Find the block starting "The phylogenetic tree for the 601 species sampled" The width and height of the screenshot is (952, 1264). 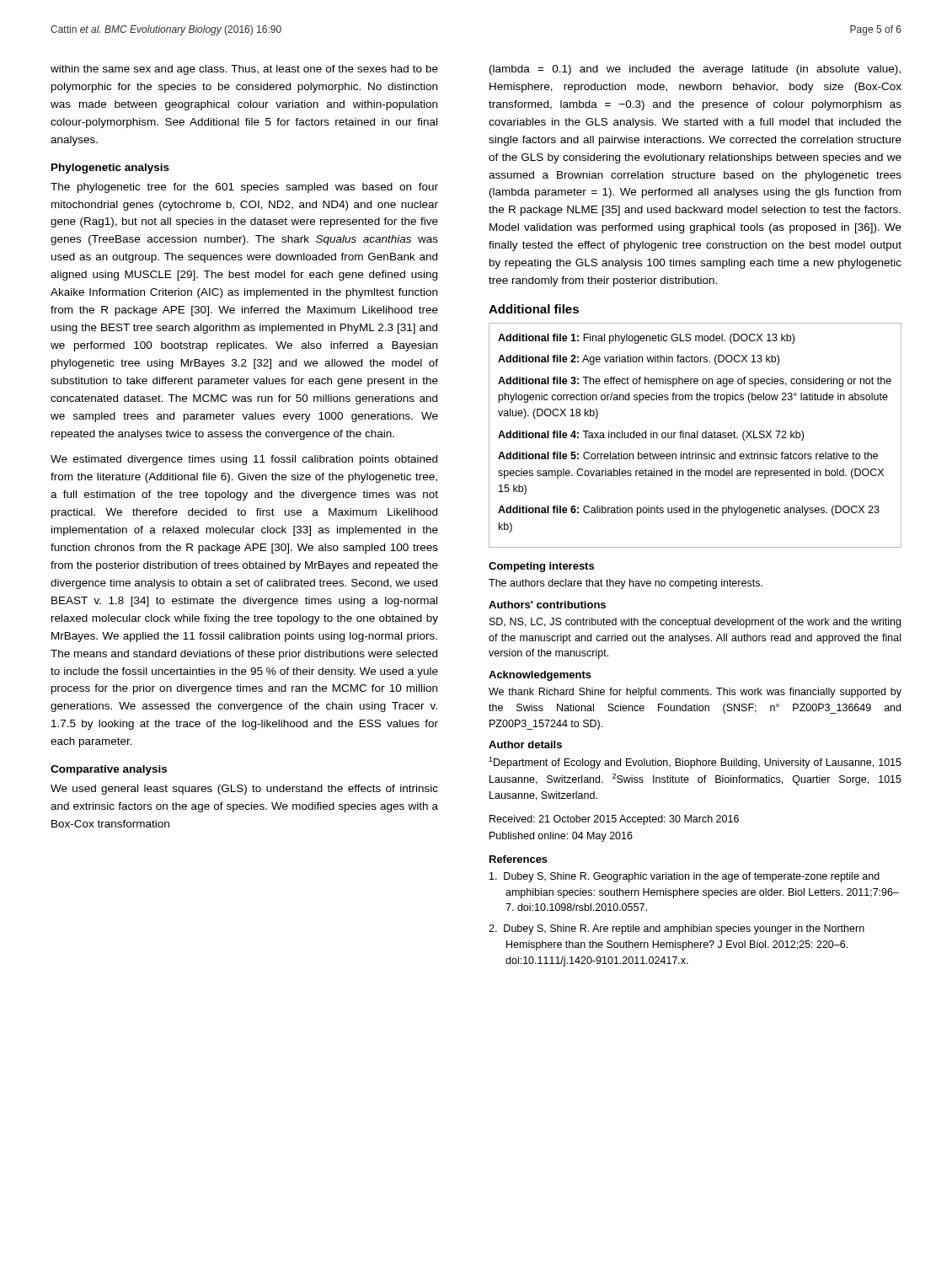pos(244,311)
